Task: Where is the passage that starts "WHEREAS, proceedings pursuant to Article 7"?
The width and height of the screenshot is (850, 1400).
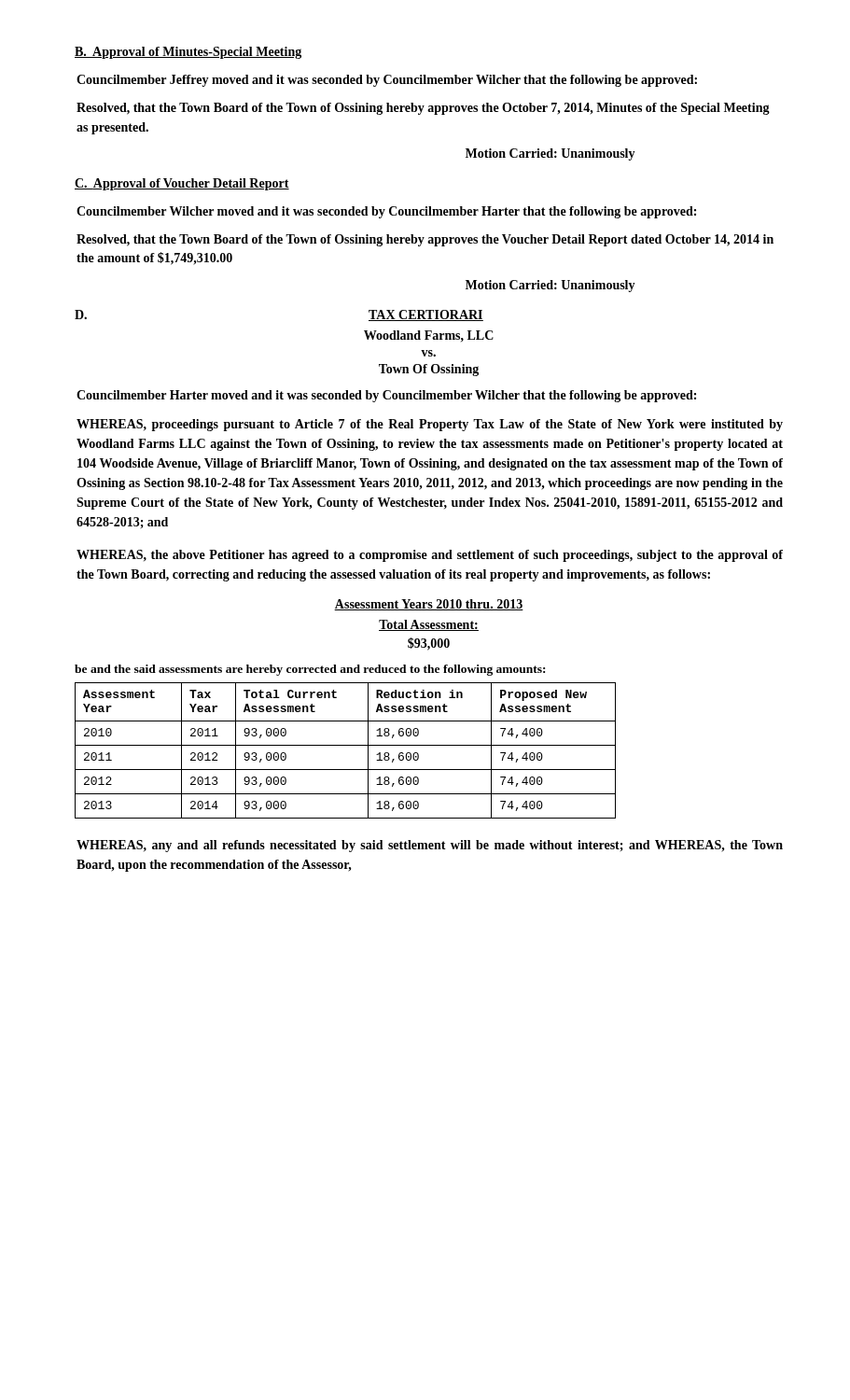Action: (430, 473)
